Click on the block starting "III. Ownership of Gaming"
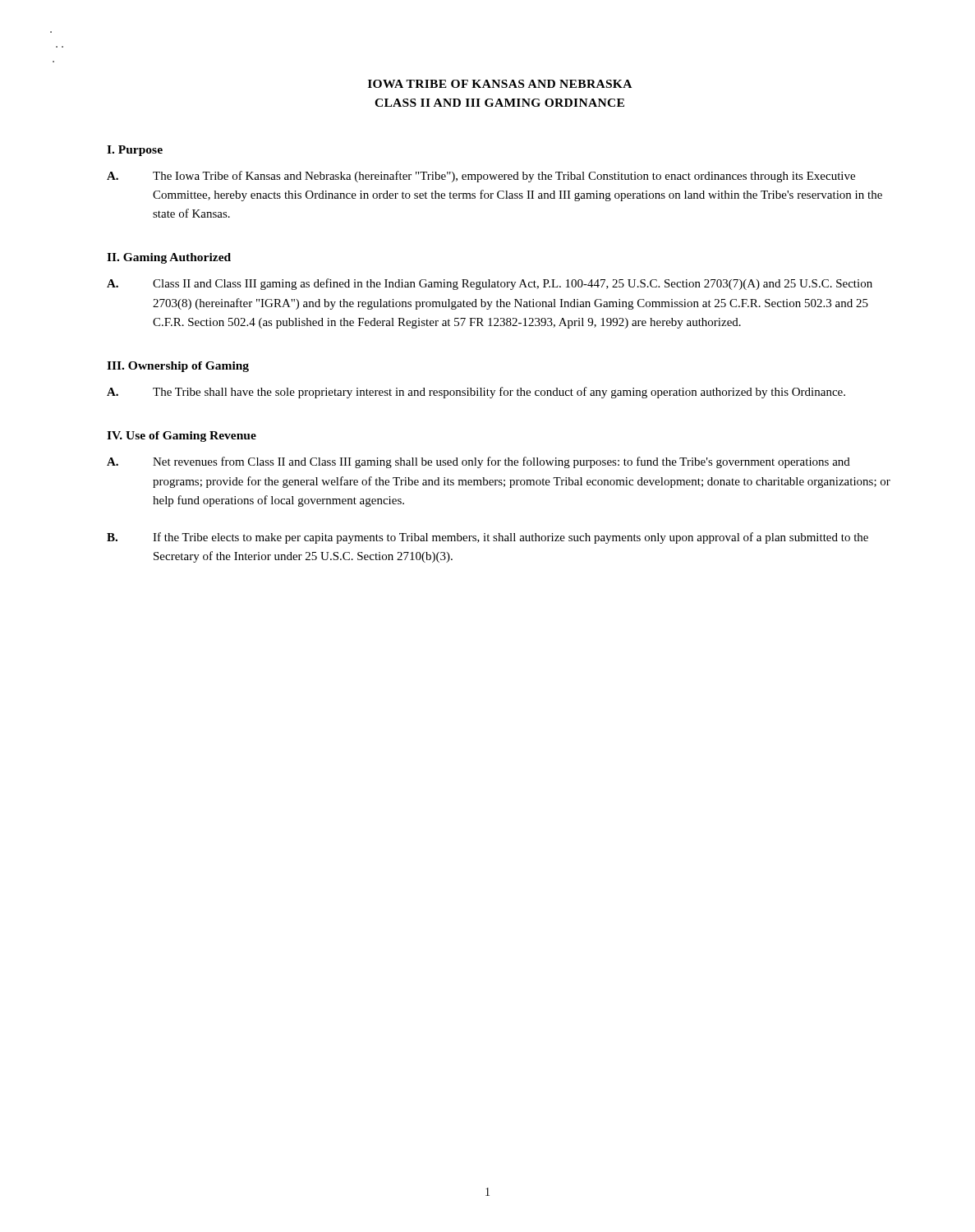 pyautogui.click(x=178, y=365)
